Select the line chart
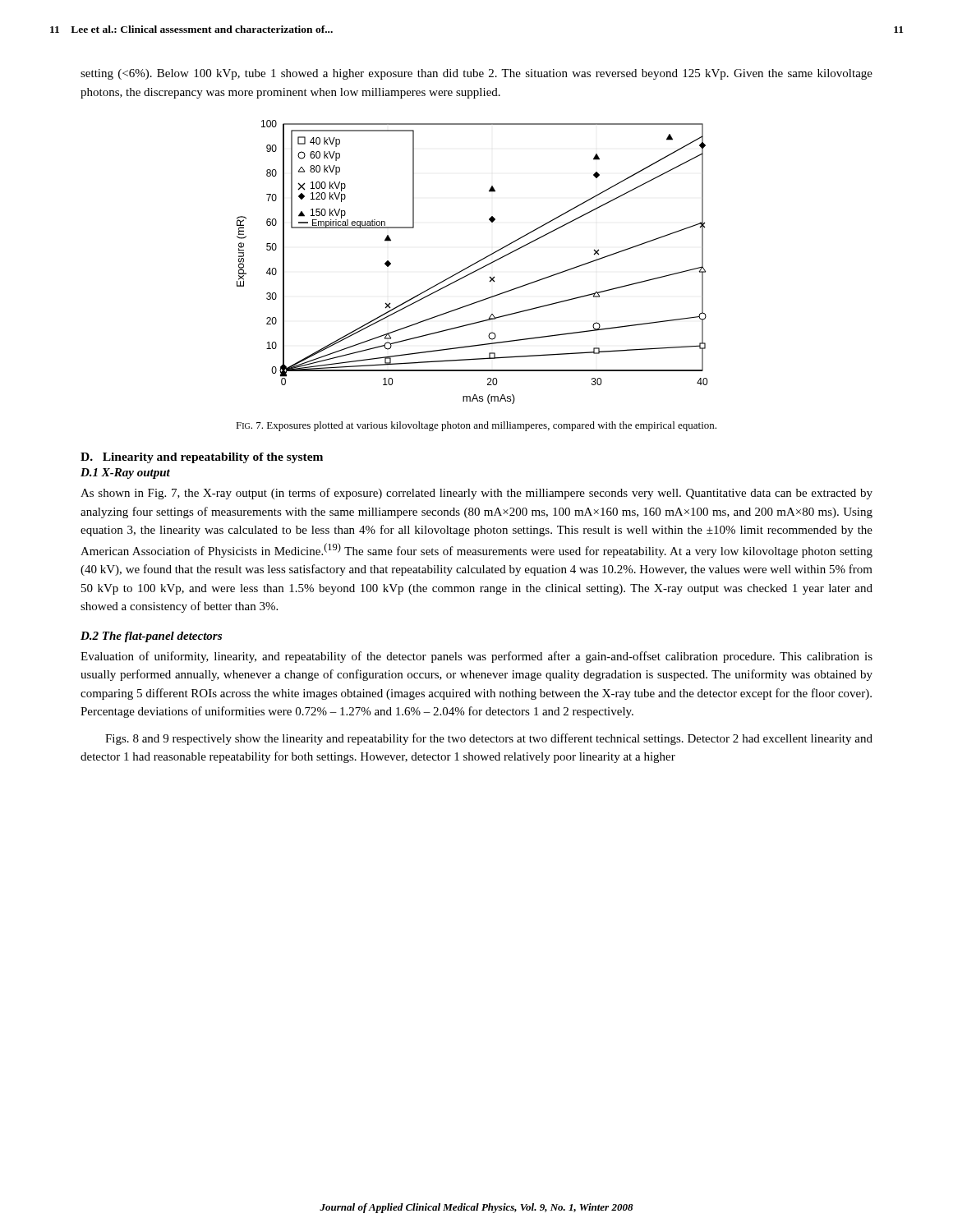Image resolution: width=953 pixels, height=1232 pixels. [476, 264]
